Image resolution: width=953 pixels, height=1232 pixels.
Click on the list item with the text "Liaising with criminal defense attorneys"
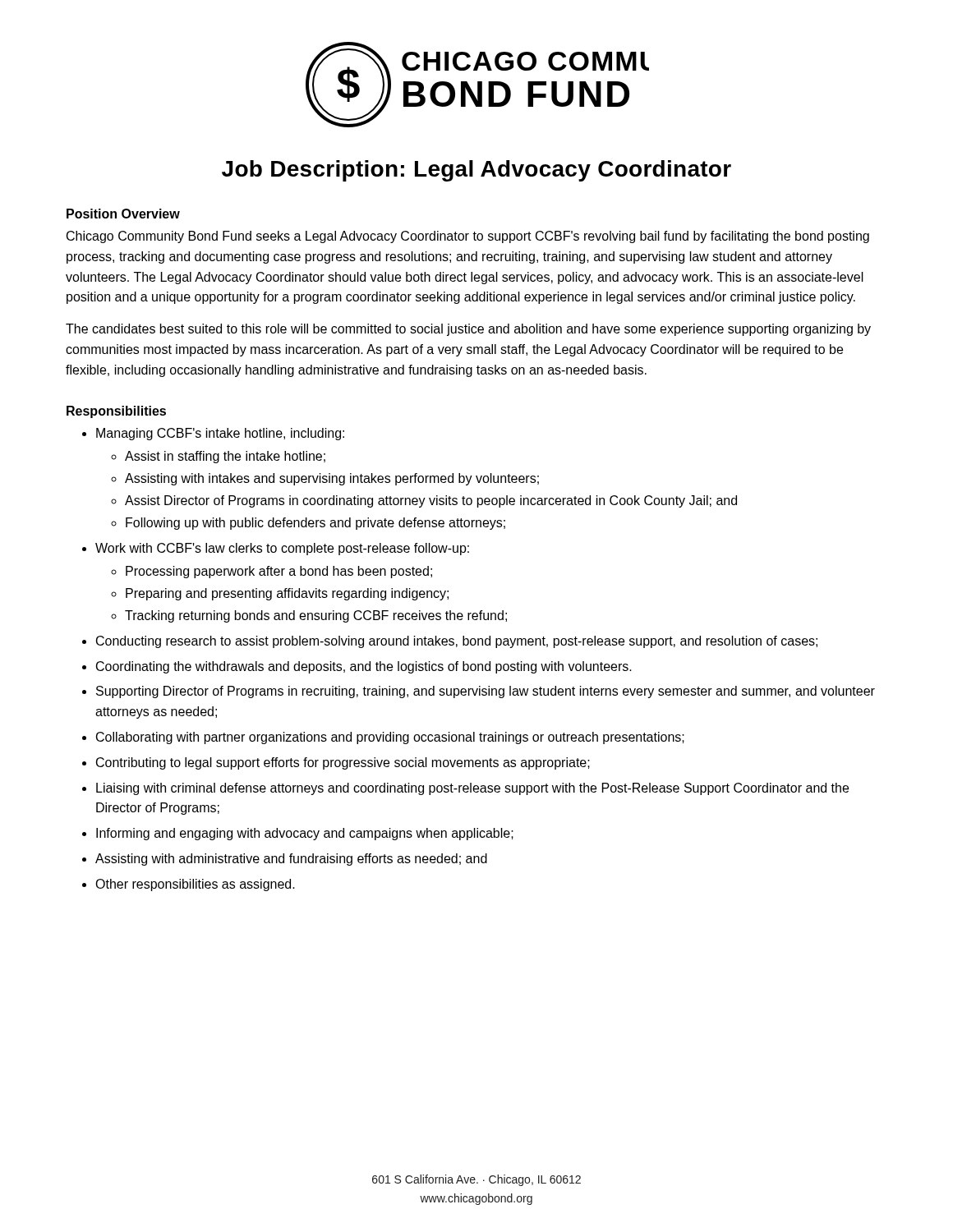click(472, 798)
